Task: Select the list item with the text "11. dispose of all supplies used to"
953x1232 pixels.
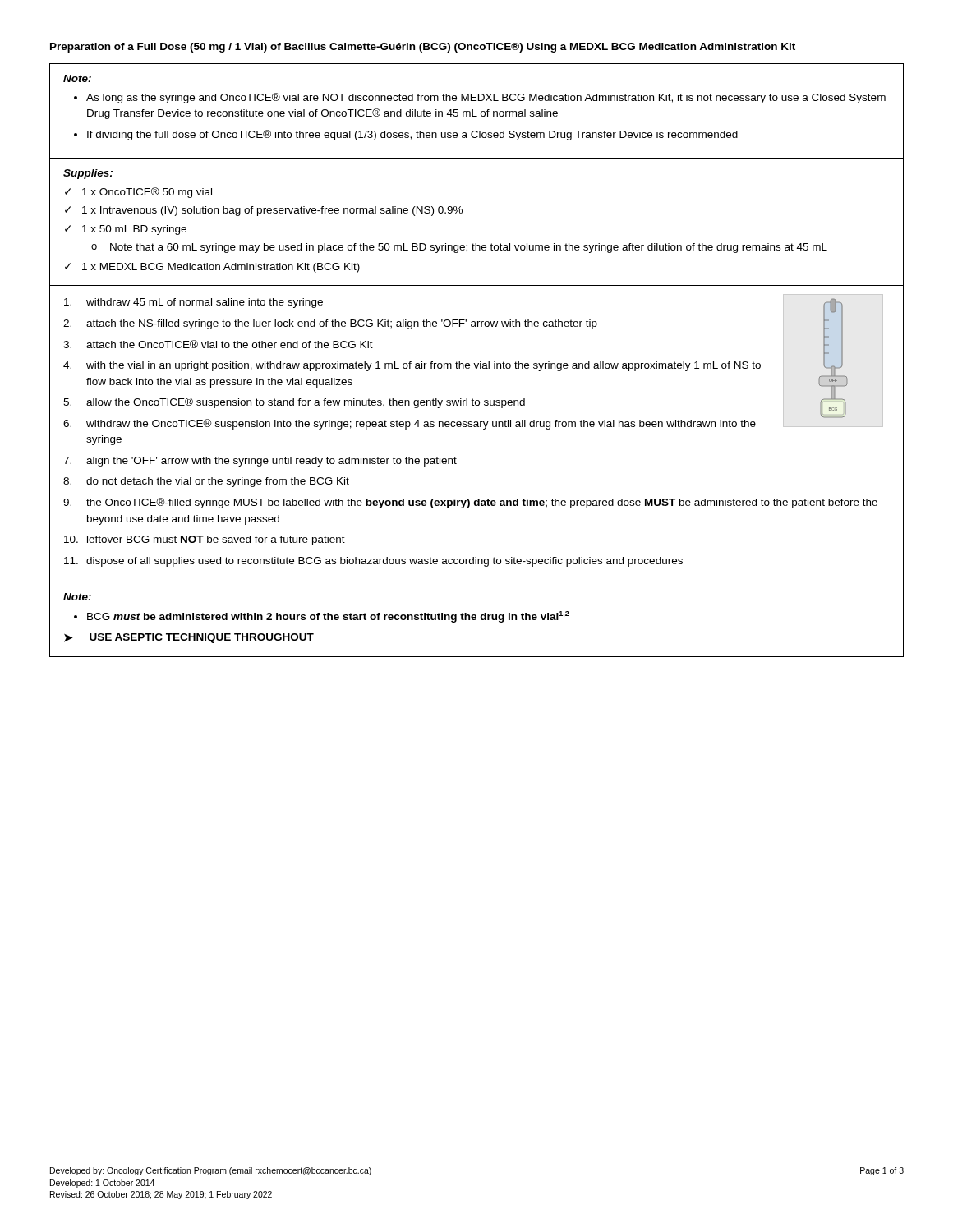Action: 476,561
